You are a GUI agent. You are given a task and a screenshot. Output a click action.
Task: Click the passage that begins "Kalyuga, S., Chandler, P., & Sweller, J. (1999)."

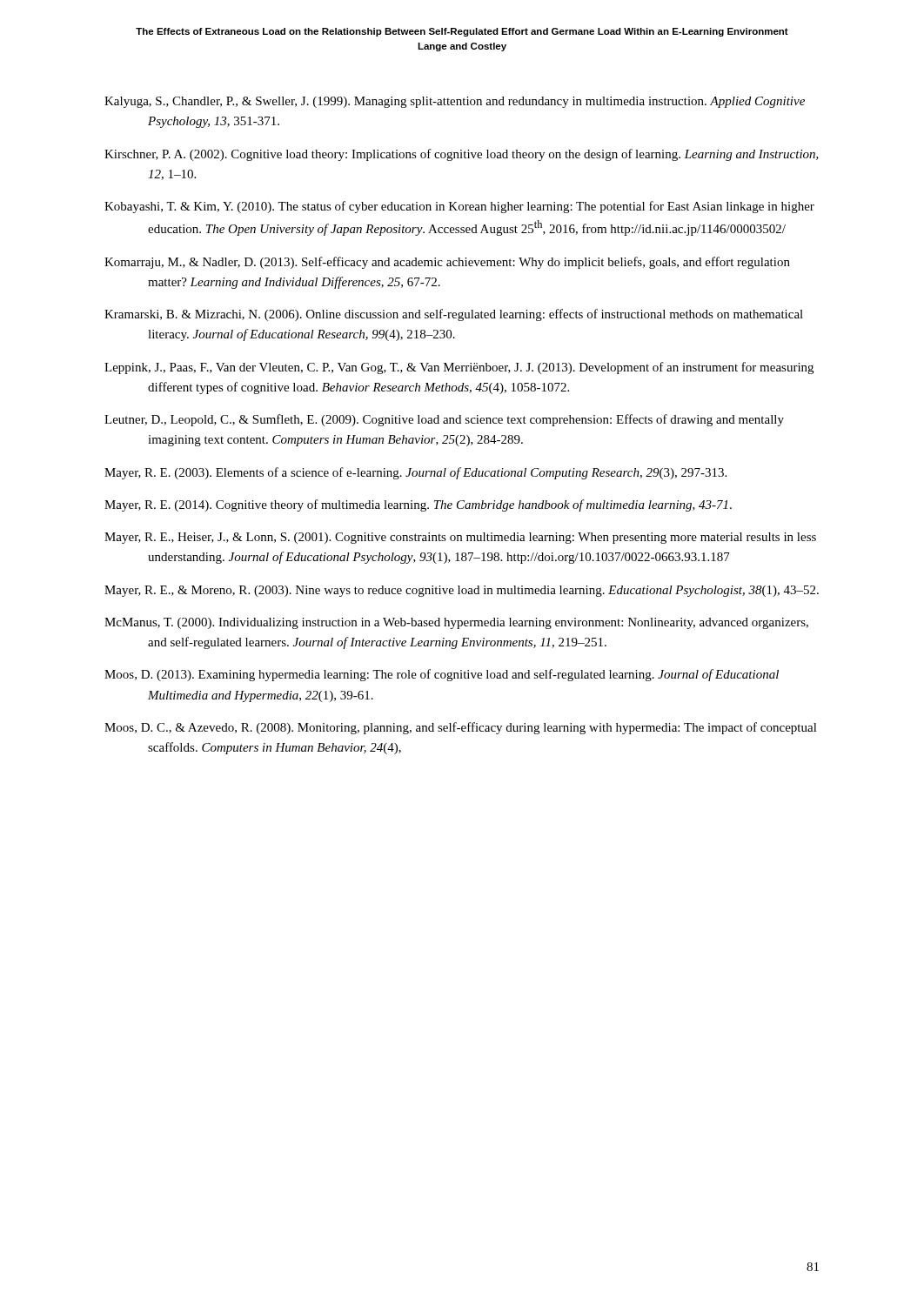(x=455, y=111)
